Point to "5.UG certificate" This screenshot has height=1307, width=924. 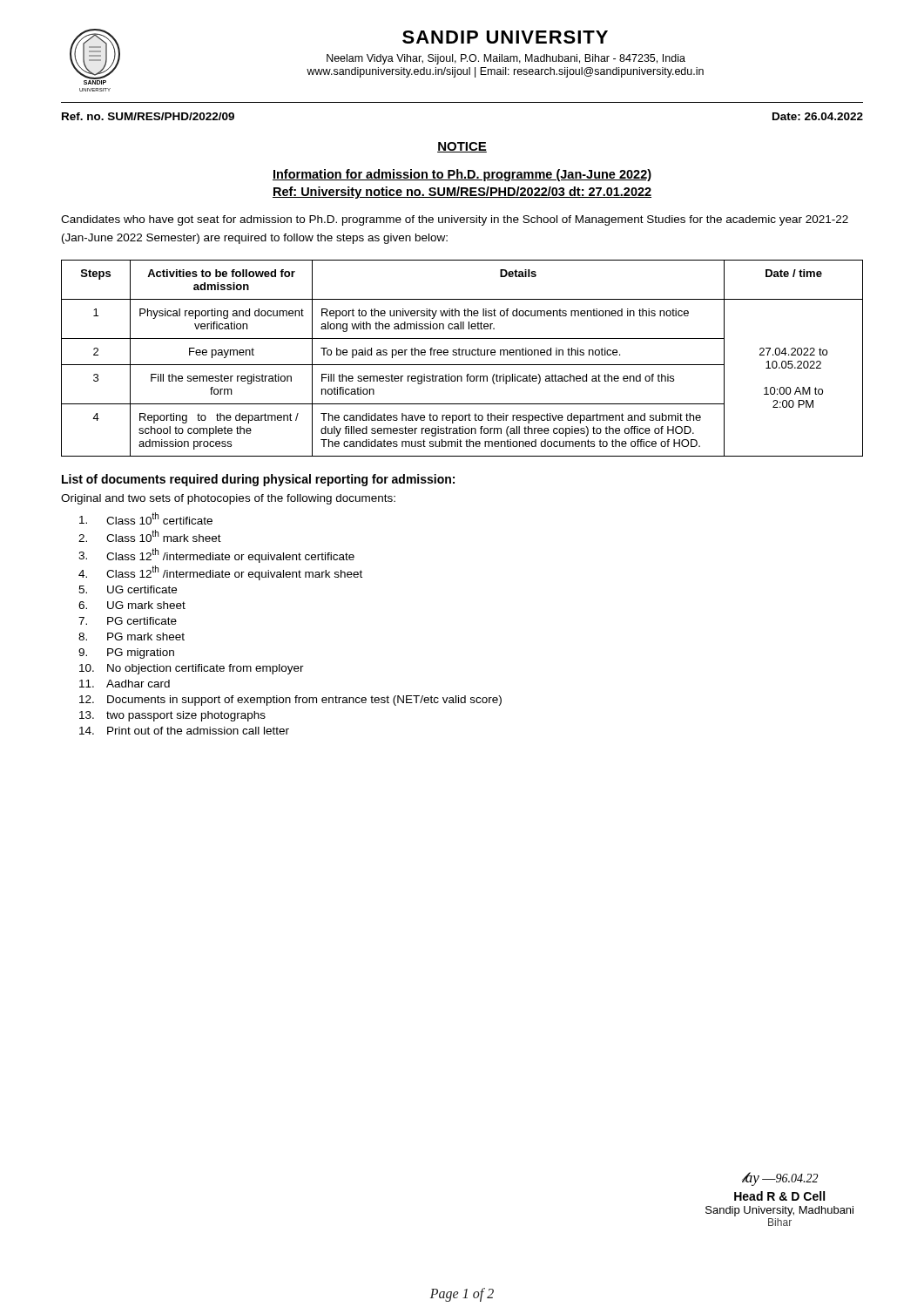[x=128, y=589]
